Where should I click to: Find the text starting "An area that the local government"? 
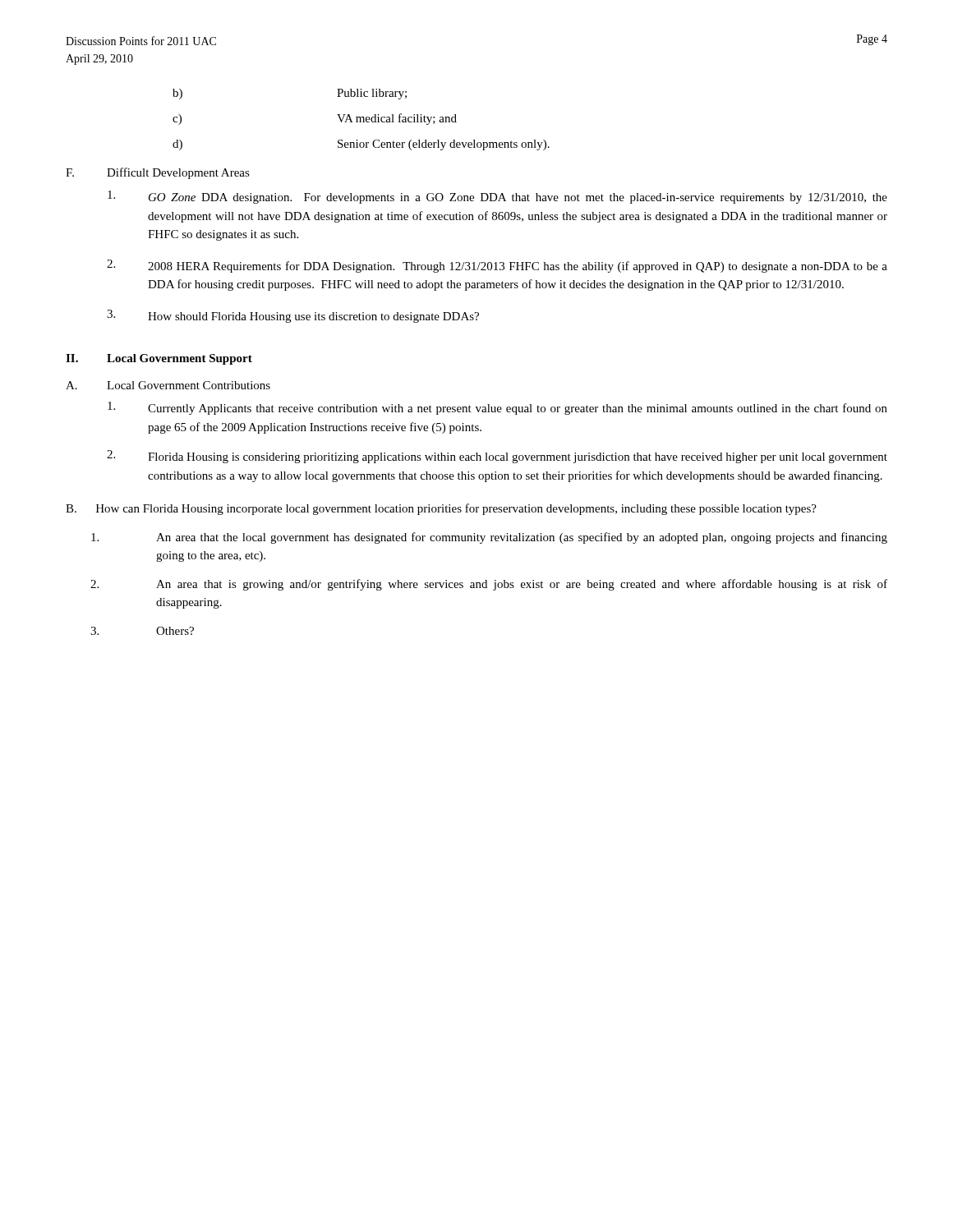(476, 546)
